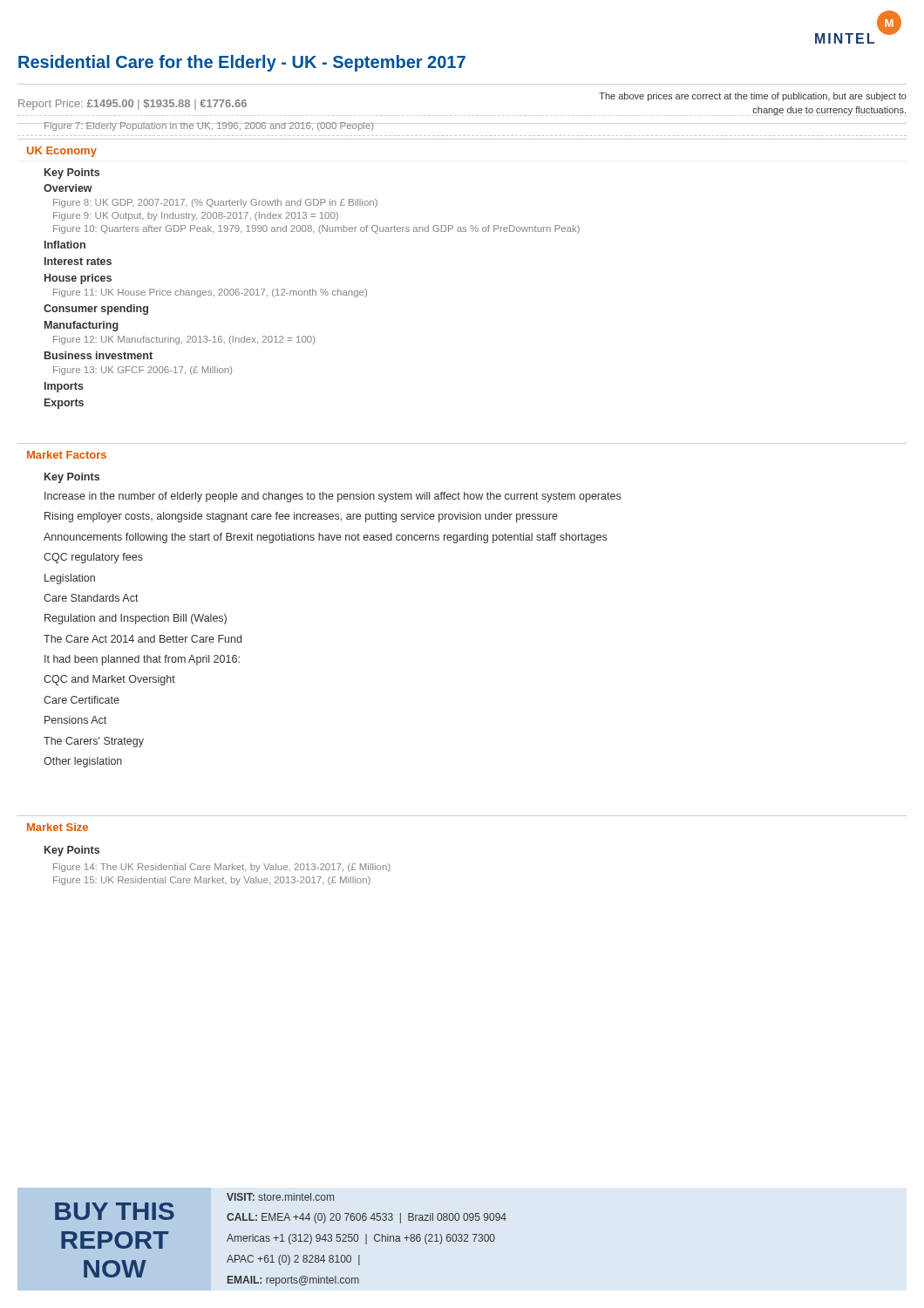The height and width of the screenshot is (1308, 924).
Task: Find the text block starting "Residential Care for the Elderly -"
Action: click(x=242, y=62)
